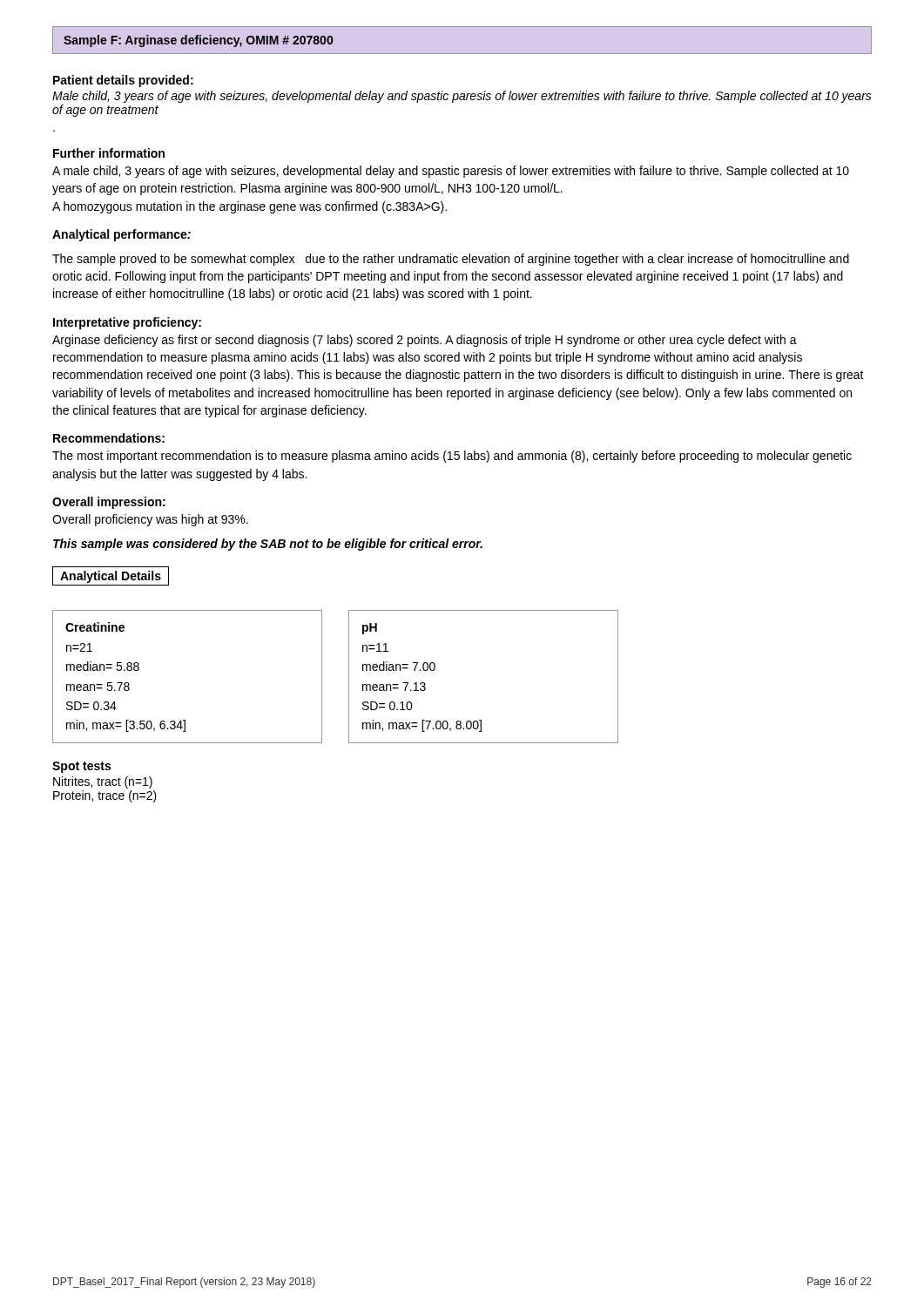Find the element starting "Sample F: Arginase deficiency,"
Viewport: 924px width, 1307px height.
click(x=198, y=40)
